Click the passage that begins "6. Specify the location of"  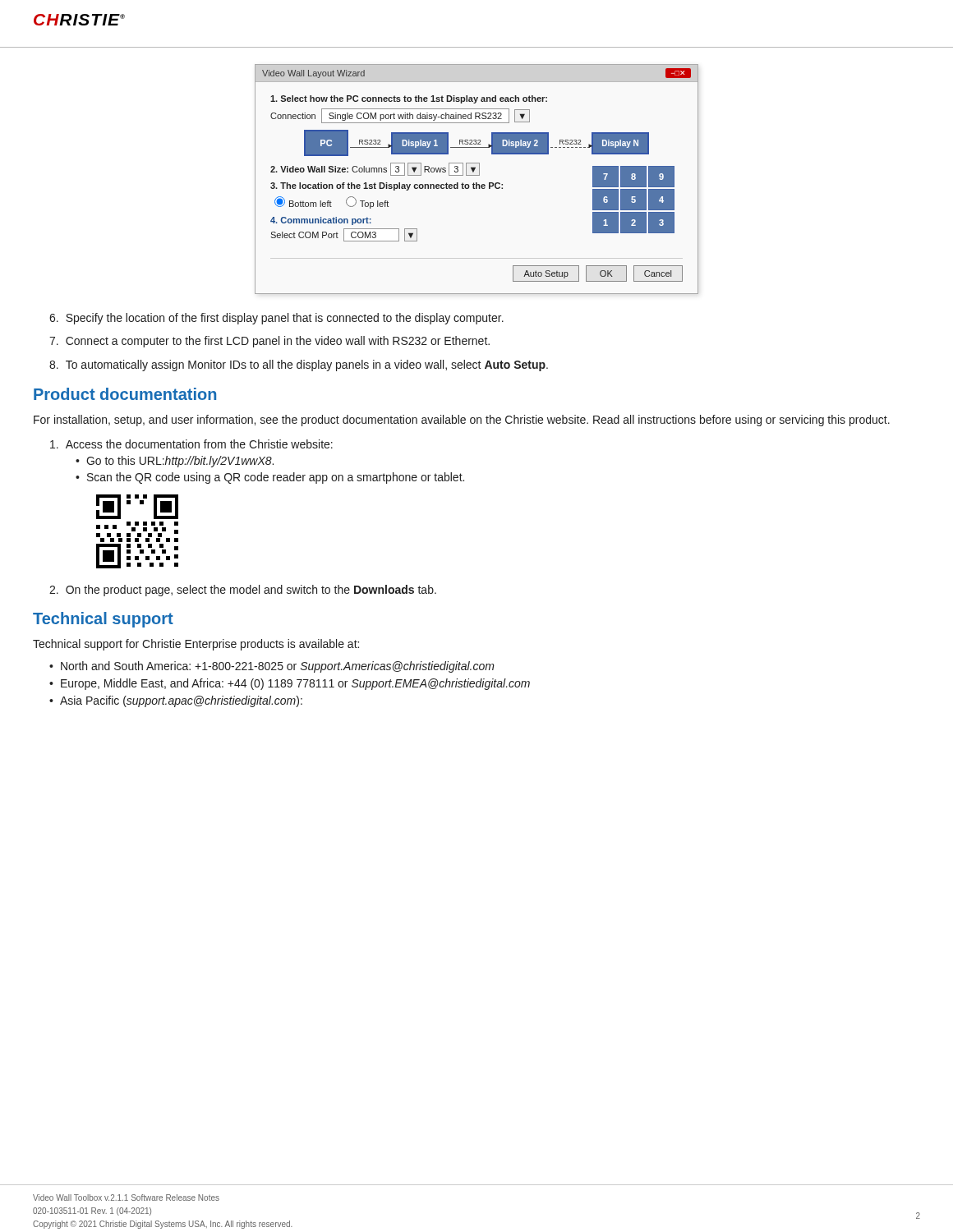pos(277,318)
